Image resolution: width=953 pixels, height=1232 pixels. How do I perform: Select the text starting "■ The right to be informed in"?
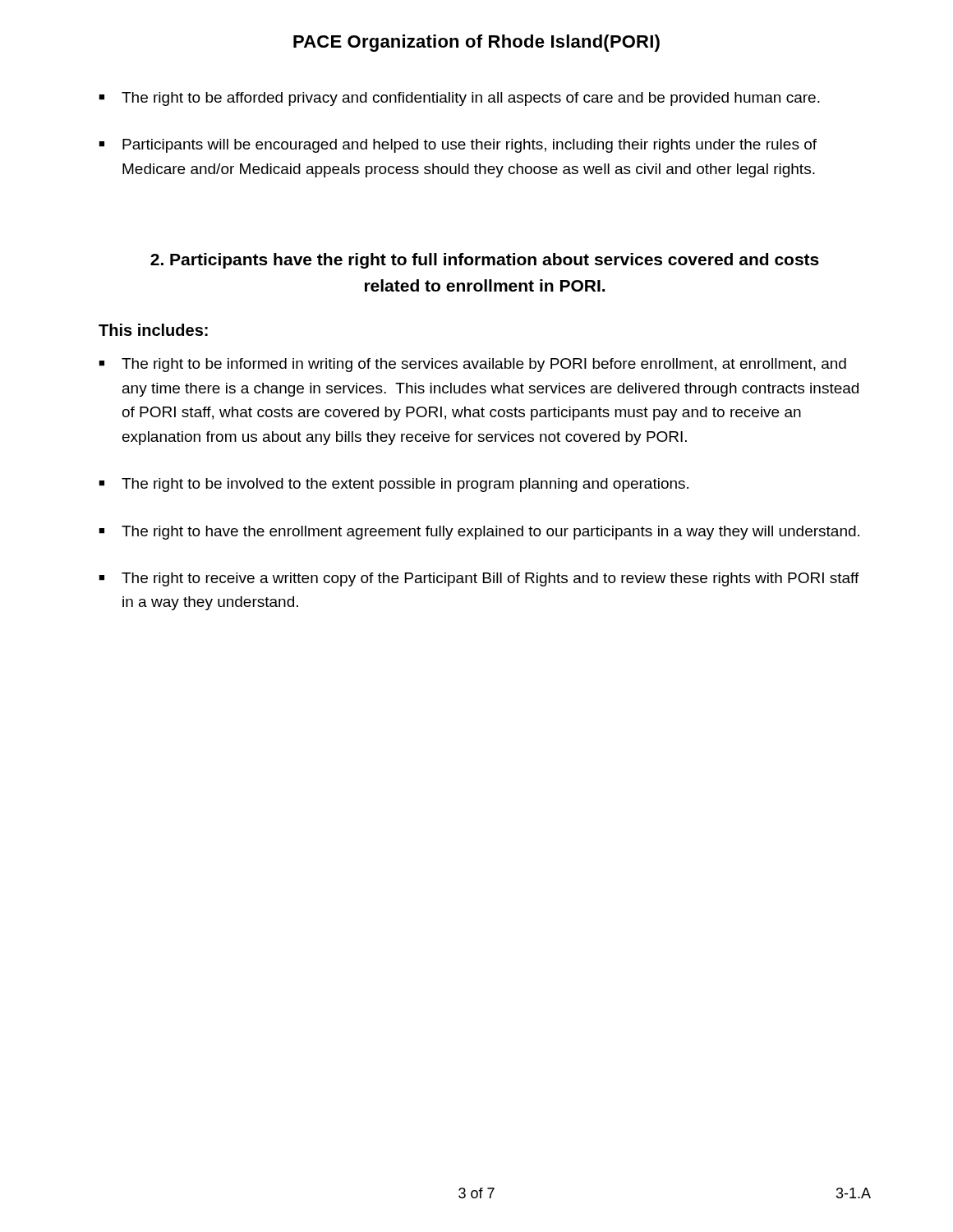tap(485, 400)
